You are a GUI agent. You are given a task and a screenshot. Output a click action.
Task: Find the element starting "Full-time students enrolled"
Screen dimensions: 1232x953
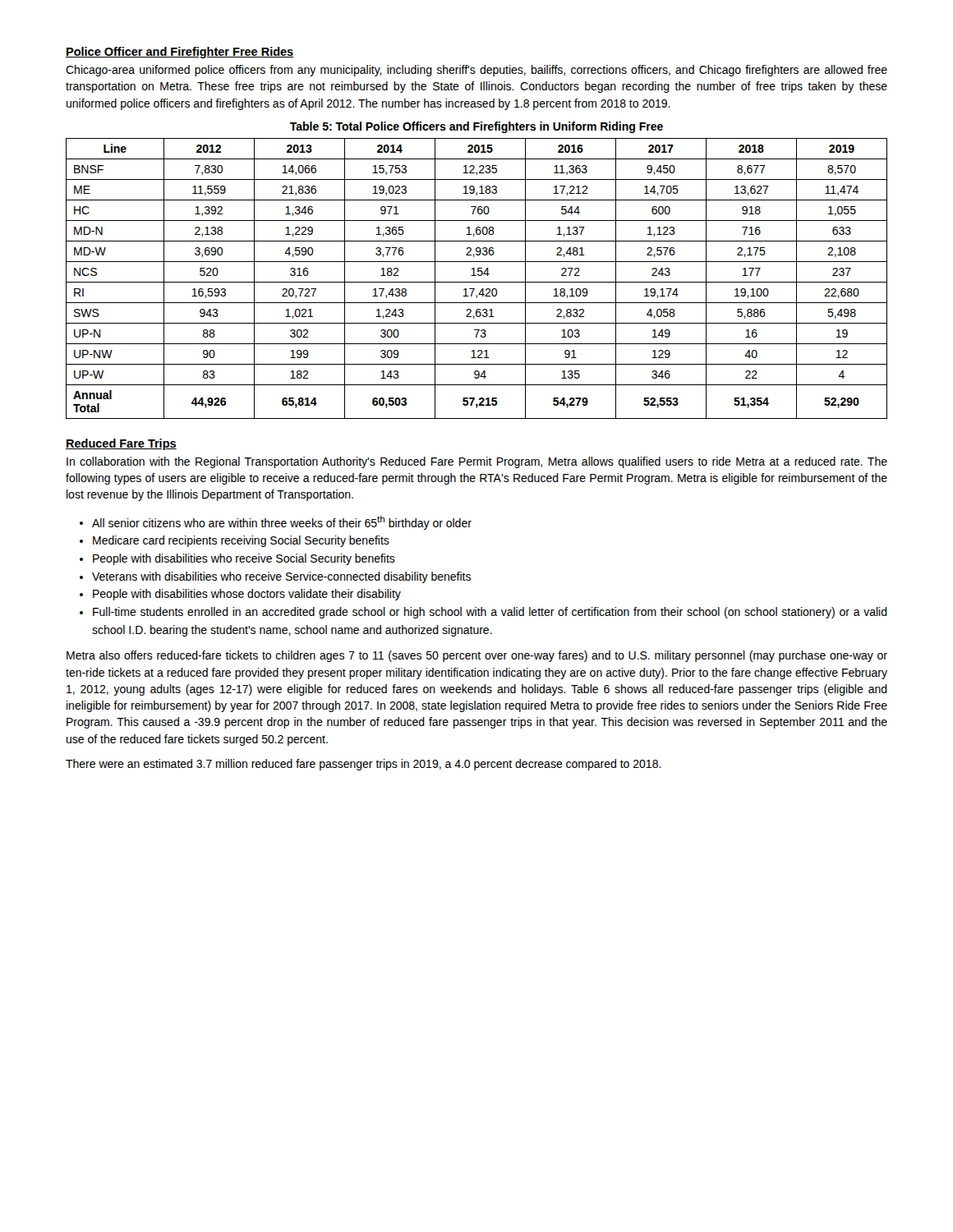click(490, 621)
